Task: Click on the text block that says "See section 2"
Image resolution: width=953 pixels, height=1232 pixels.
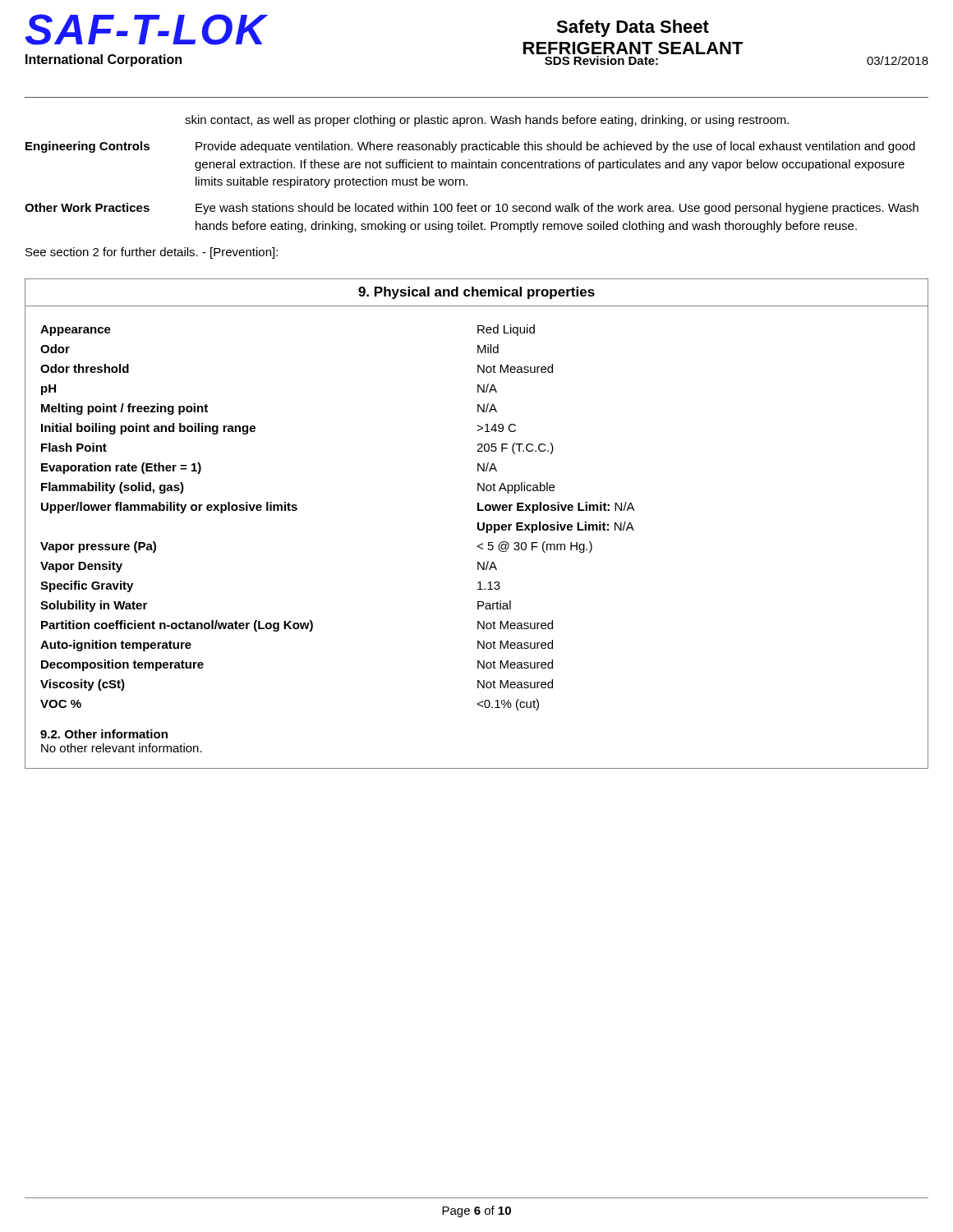Action: click(152, 251)
